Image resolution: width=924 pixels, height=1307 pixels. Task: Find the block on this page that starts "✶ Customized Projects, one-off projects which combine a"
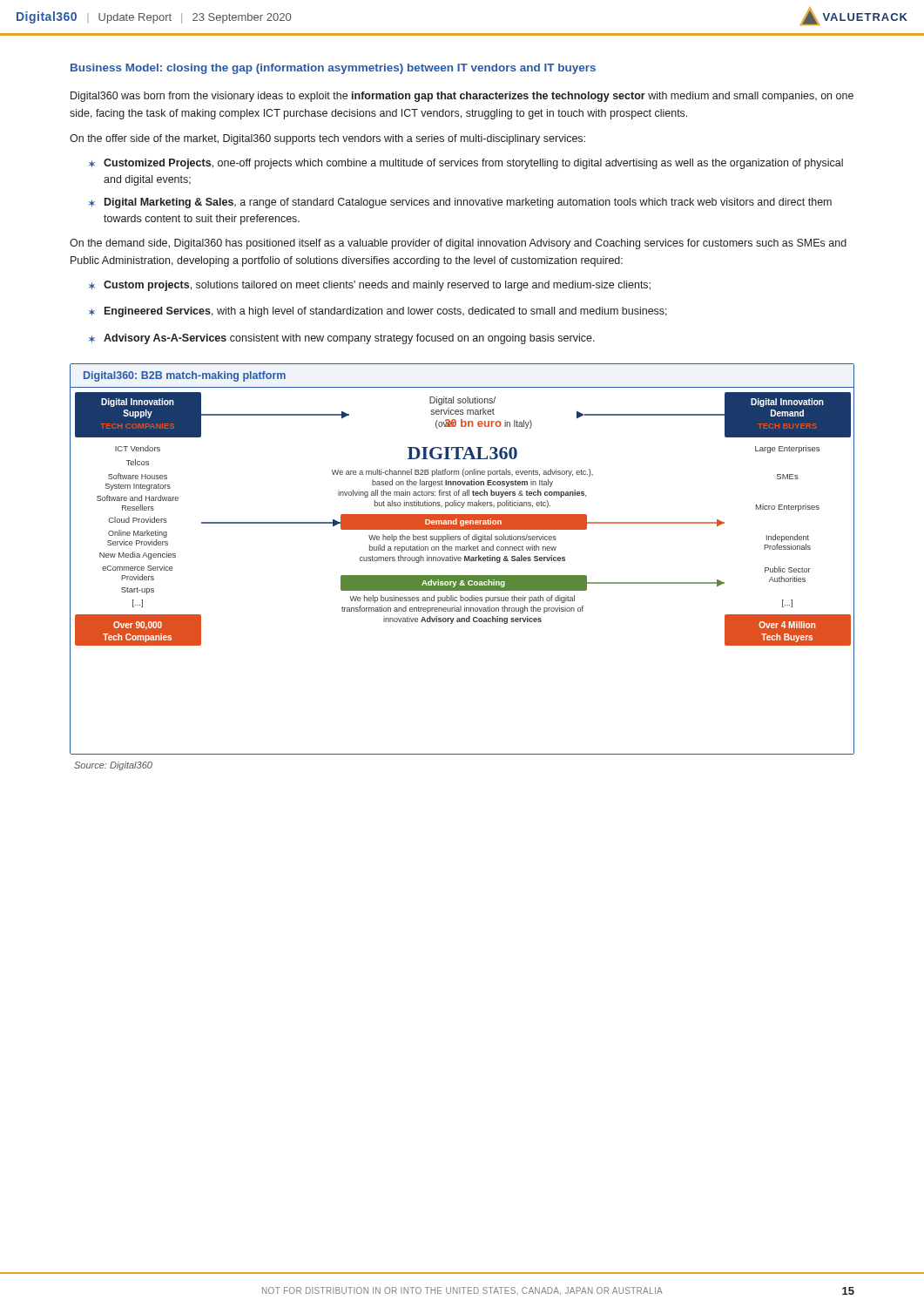pos(471,171)
